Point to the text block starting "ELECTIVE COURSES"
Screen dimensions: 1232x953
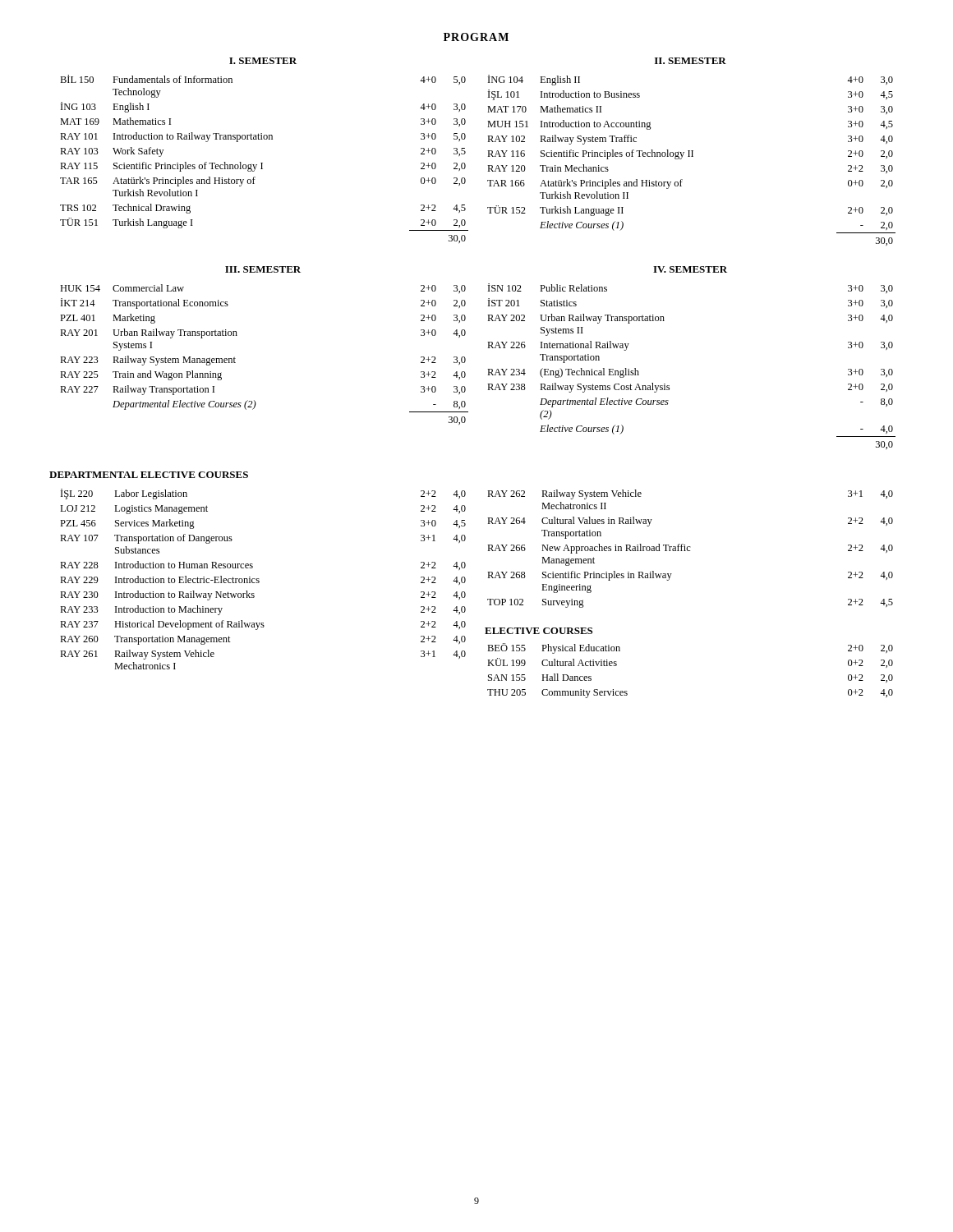click(x=539, y=630)
